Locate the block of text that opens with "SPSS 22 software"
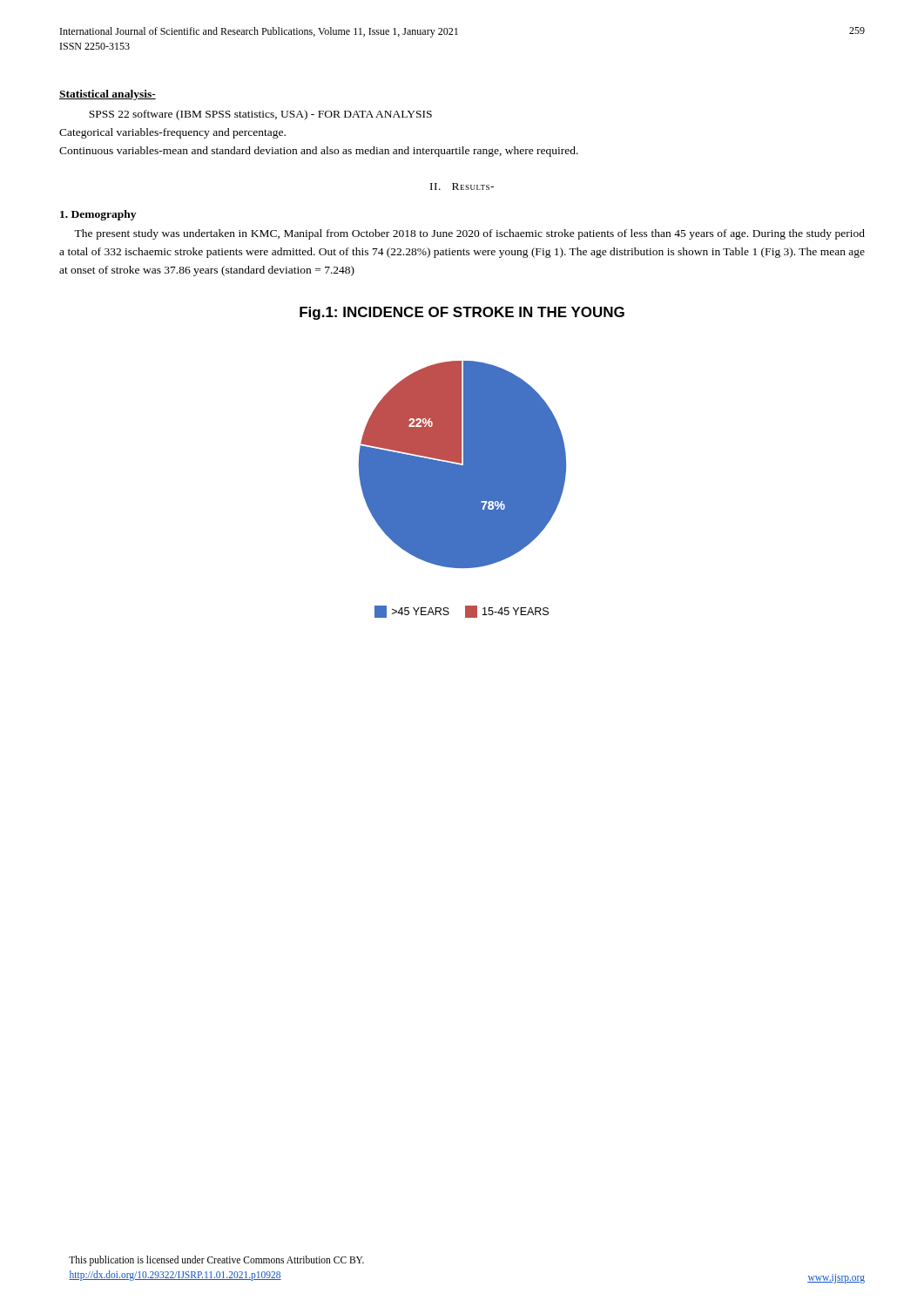Viewport: 924px width, 1307px height. click(x=260, y=115)
